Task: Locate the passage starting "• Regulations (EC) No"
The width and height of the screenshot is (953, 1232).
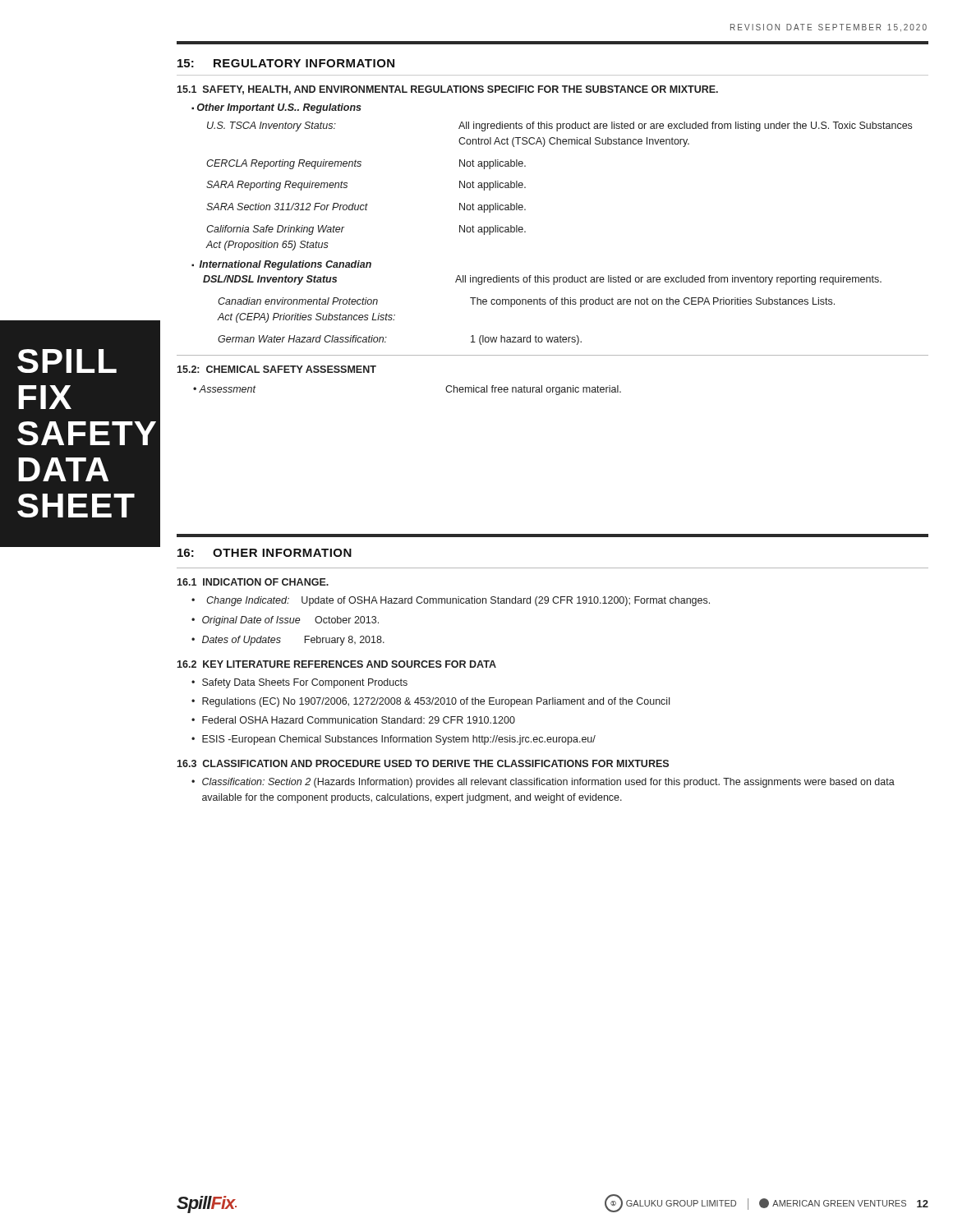Action: [431, 702]
